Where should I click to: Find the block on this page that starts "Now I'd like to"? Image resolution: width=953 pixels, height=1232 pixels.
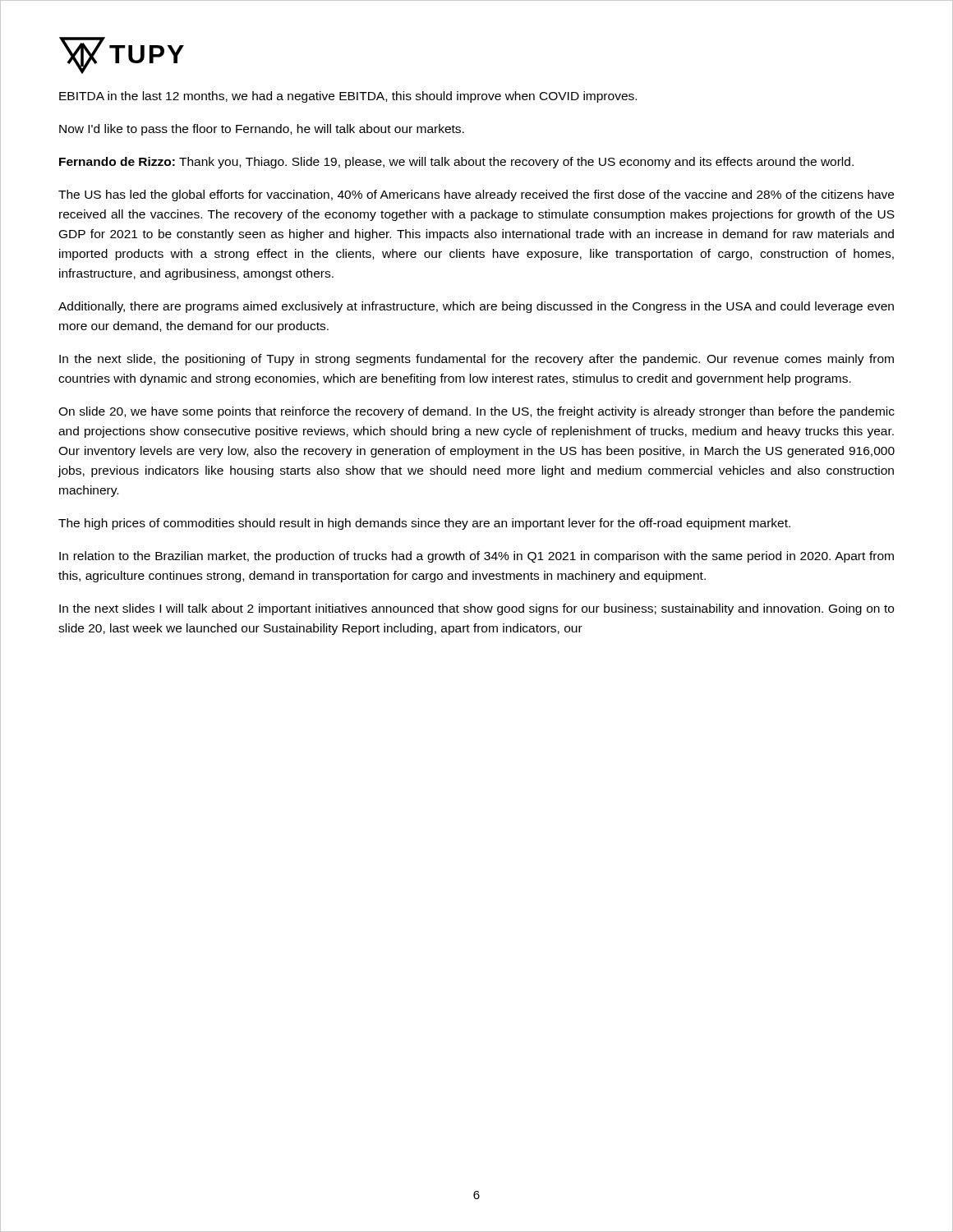point(262,130)
